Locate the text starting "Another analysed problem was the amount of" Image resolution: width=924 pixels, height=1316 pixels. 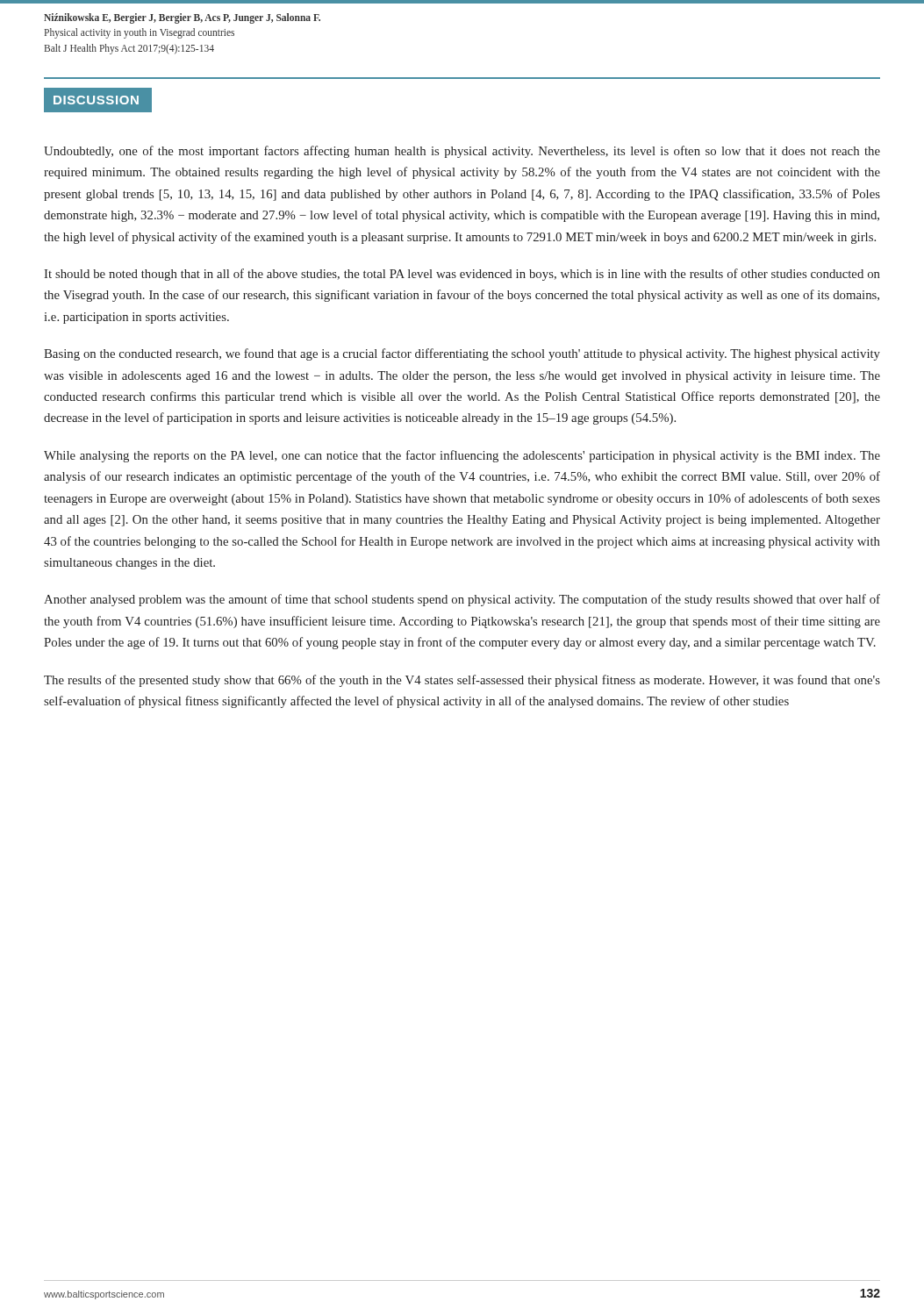point(462,621)
